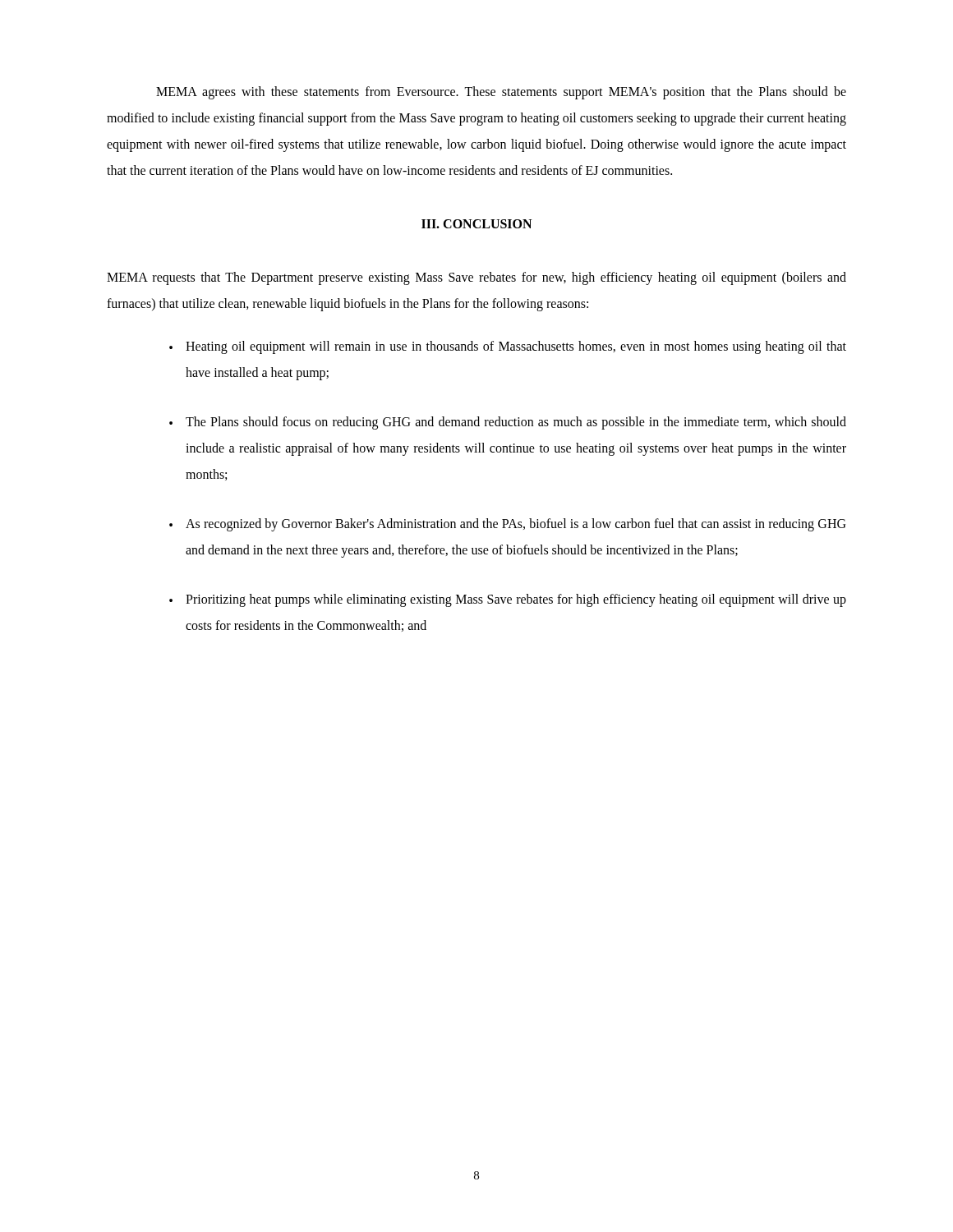
Task: Select the text block that reads "MEMA requests that The Department"
Action: coord(476,291)
